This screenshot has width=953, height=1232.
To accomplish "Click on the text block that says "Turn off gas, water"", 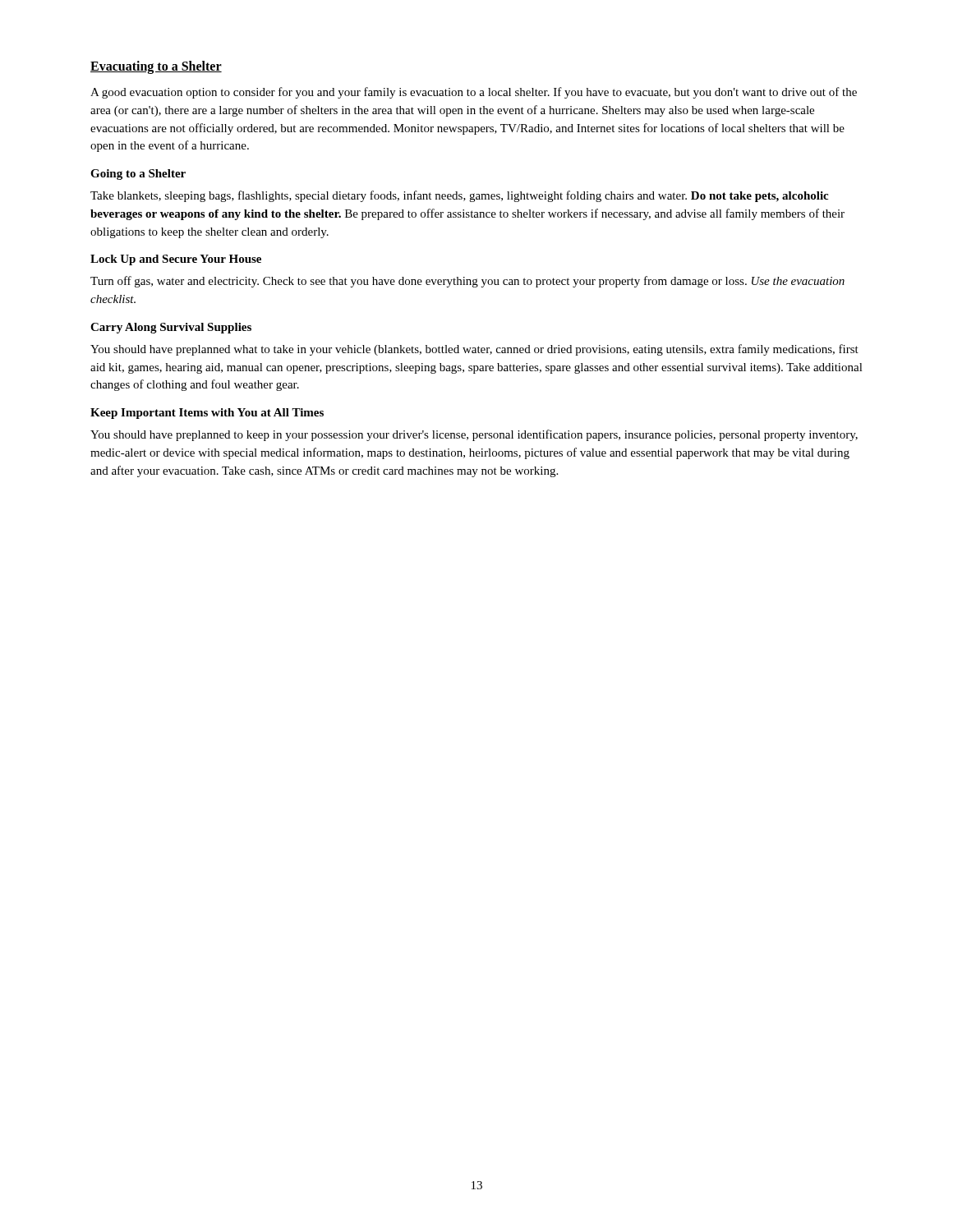I will (x=468, y=290).
